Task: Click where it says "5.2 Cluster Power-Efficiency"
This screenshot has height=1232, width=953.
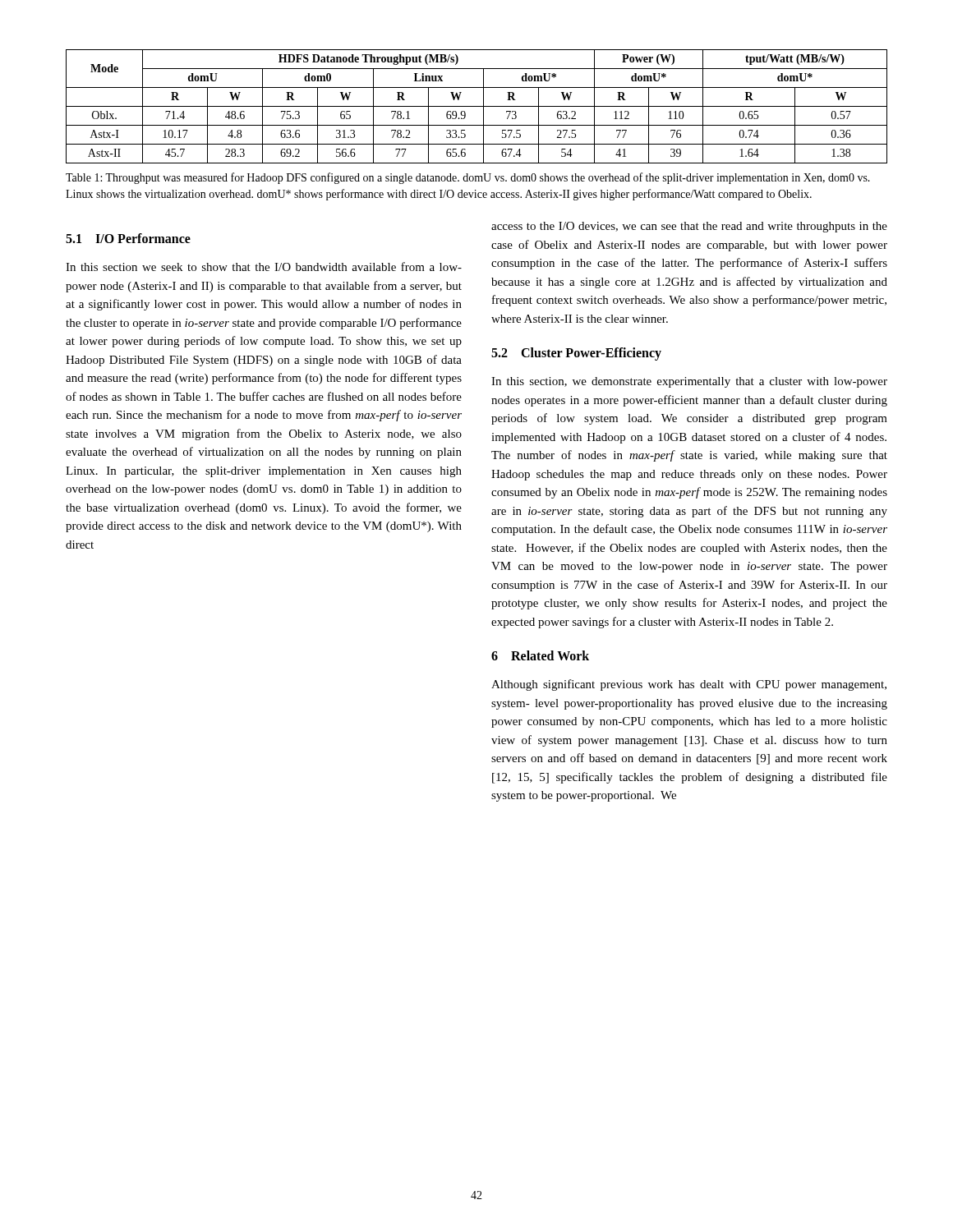Action: pos(576,353)
